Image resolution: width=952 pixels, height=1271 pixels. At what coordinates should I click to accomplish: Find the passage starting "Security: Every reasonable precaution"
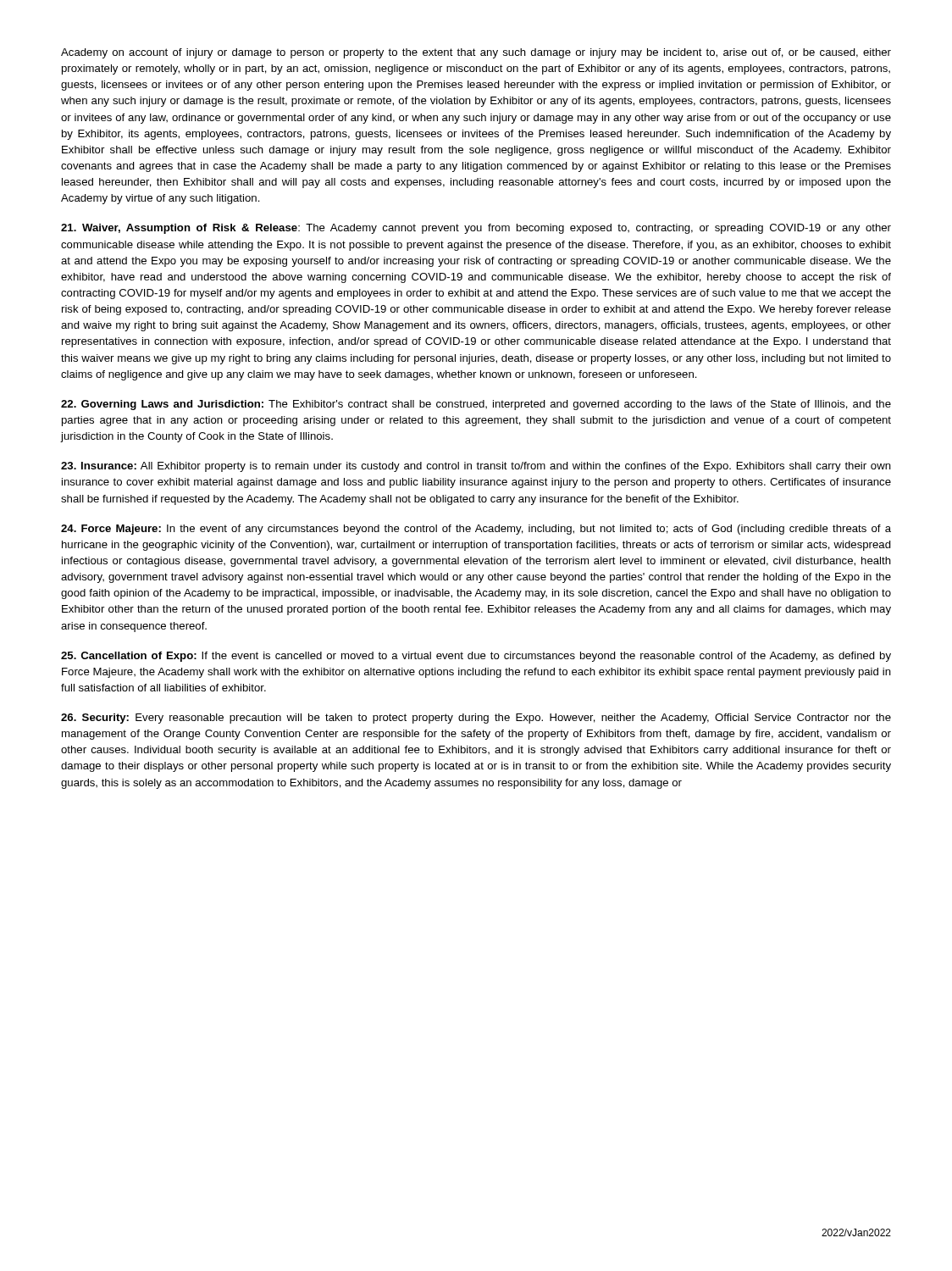[476, 750]
